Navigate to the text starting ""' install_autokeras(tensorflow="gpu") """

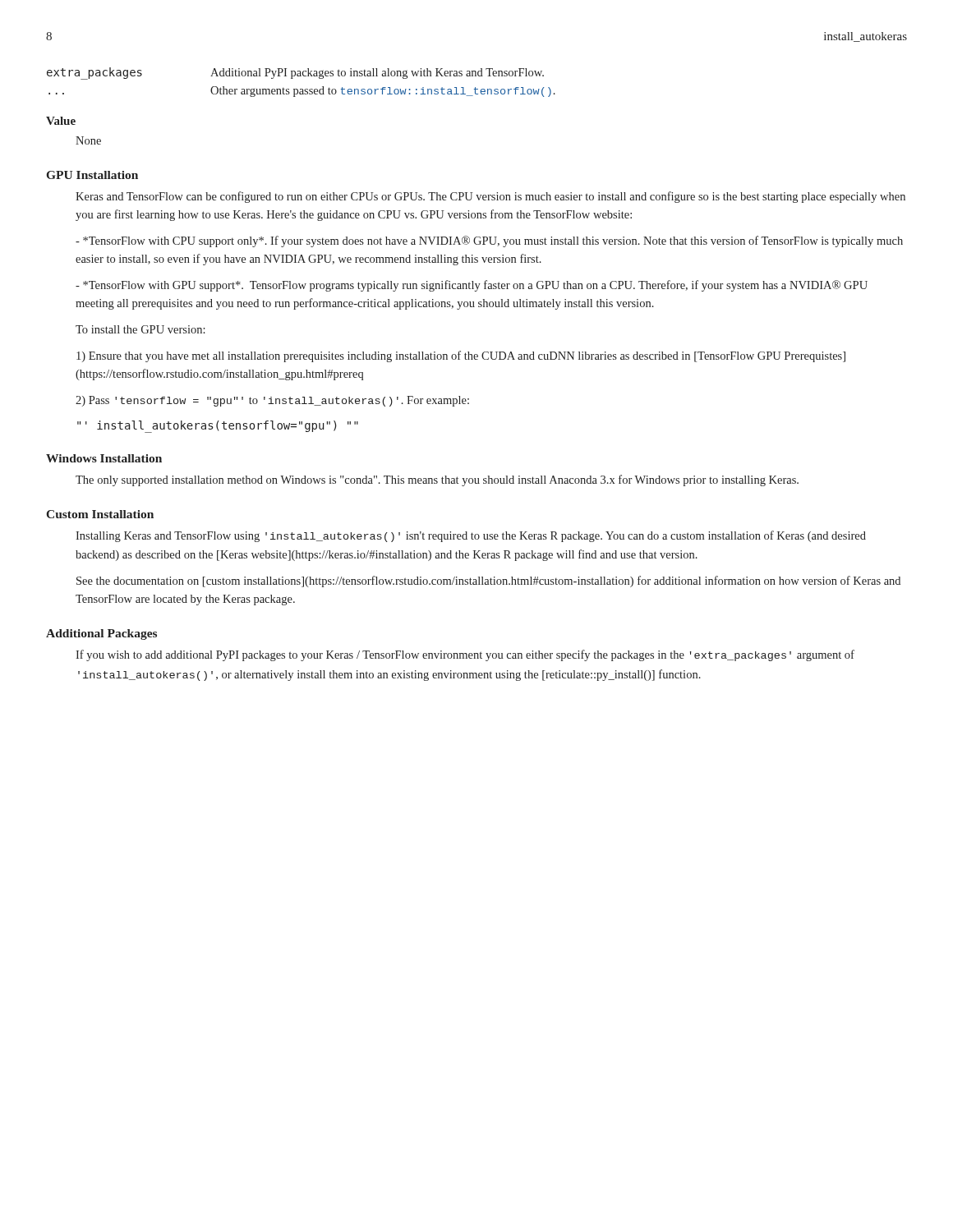(x=218, y=425)
